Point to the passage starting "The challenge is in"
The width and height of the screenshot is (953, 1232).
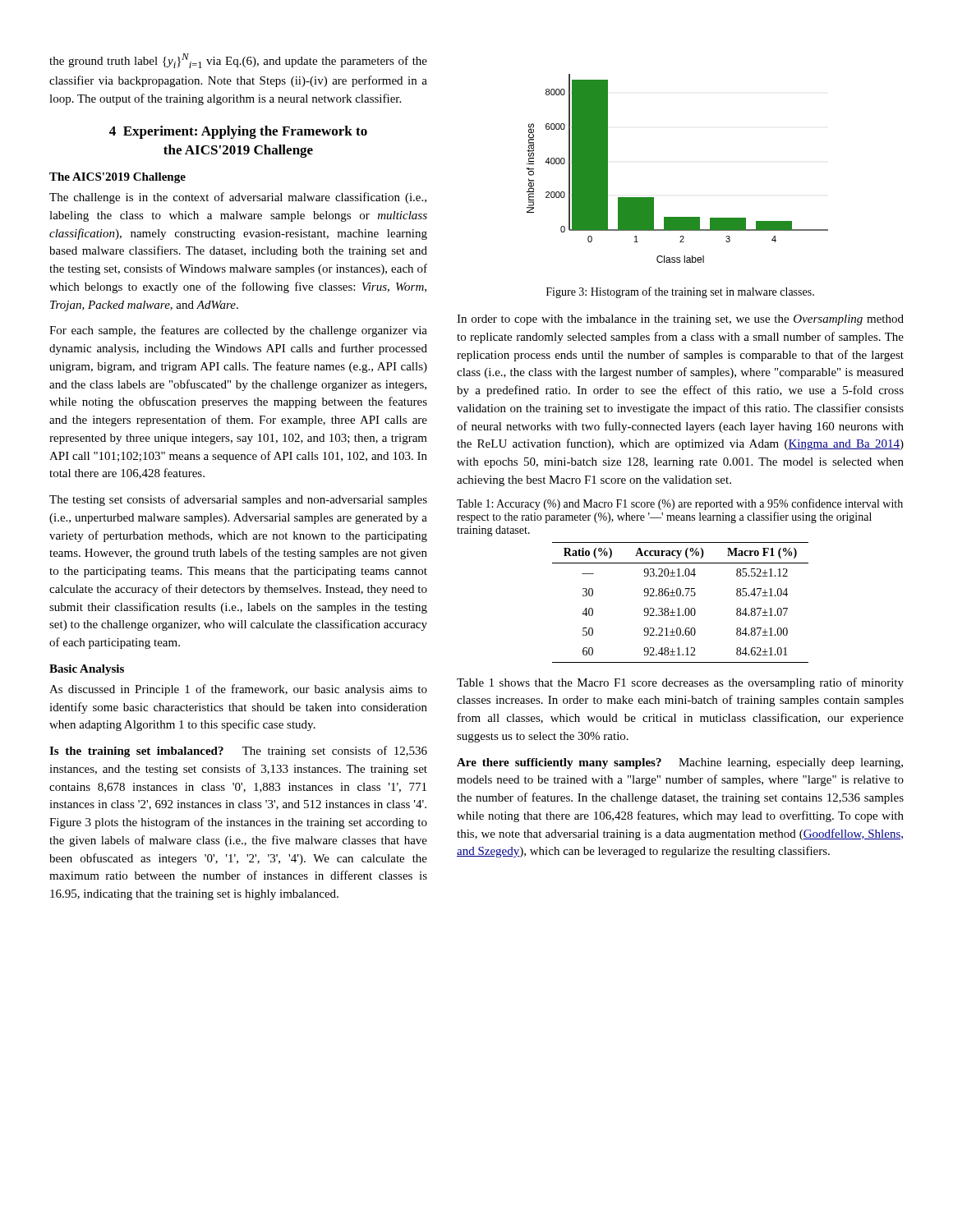(238, 421)
